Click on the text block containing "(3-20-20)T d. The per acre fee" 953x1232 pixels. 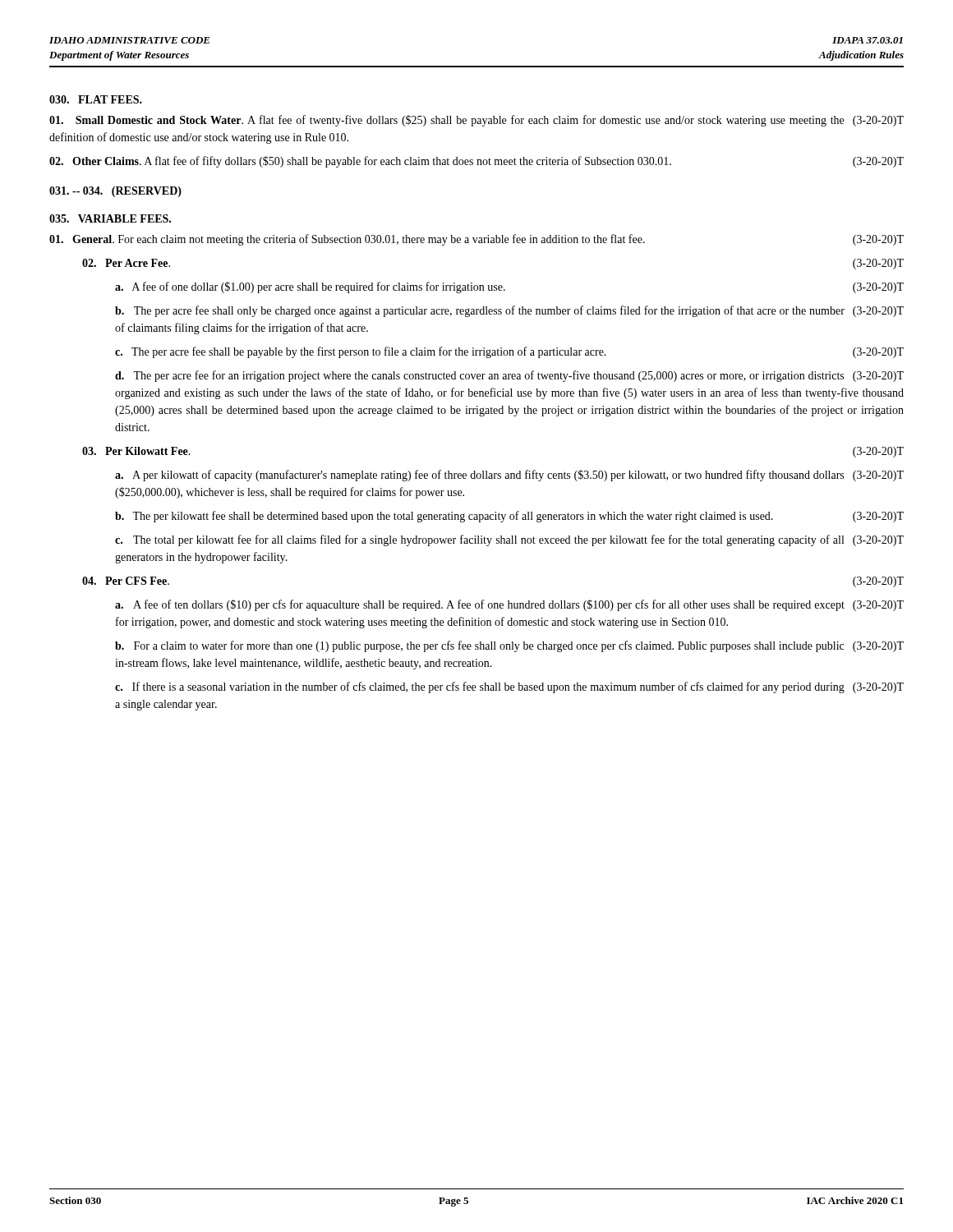pos(509,400)
